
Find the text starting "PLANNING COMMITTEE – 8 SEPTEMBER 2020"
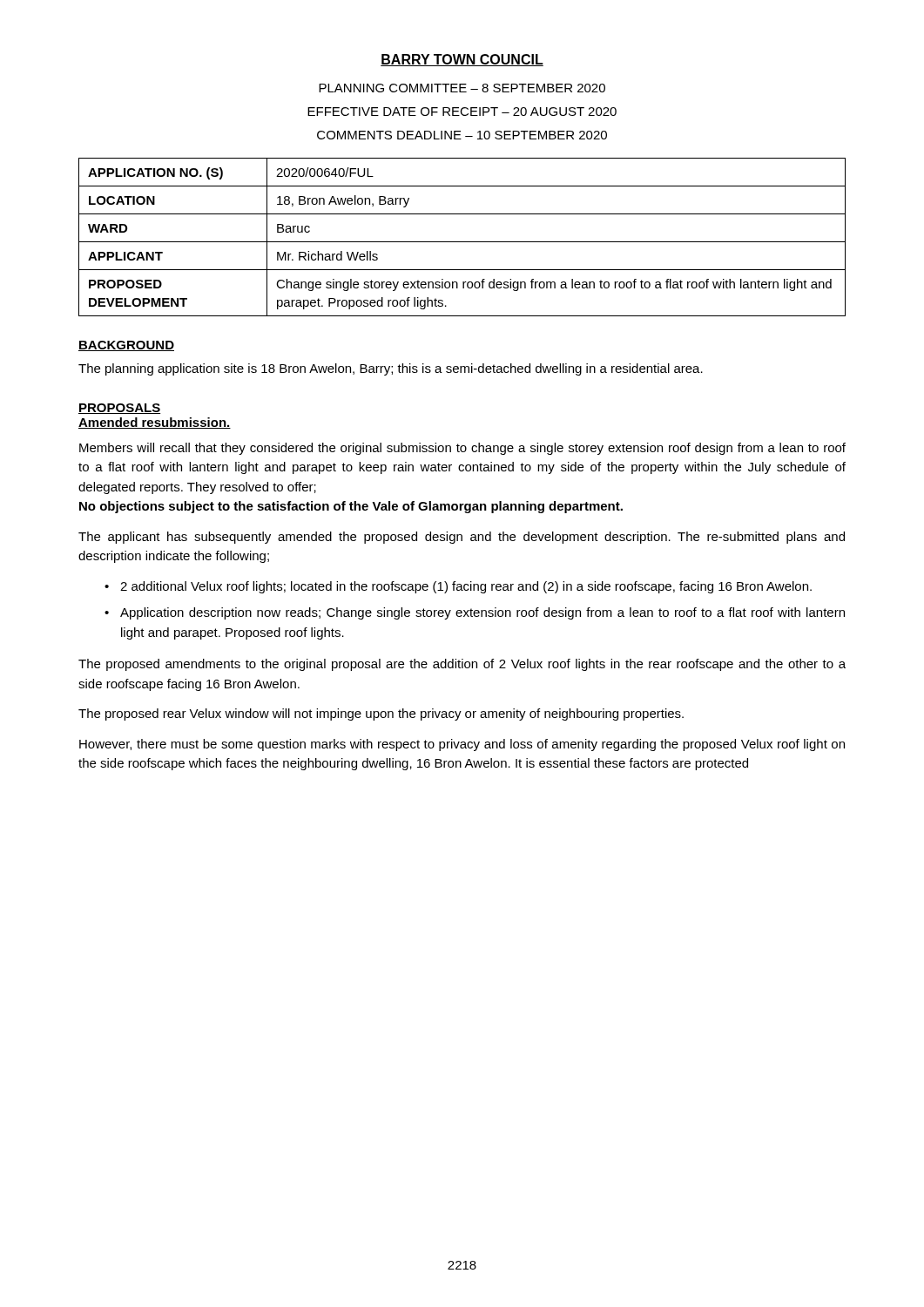click(x=462, y=88)
